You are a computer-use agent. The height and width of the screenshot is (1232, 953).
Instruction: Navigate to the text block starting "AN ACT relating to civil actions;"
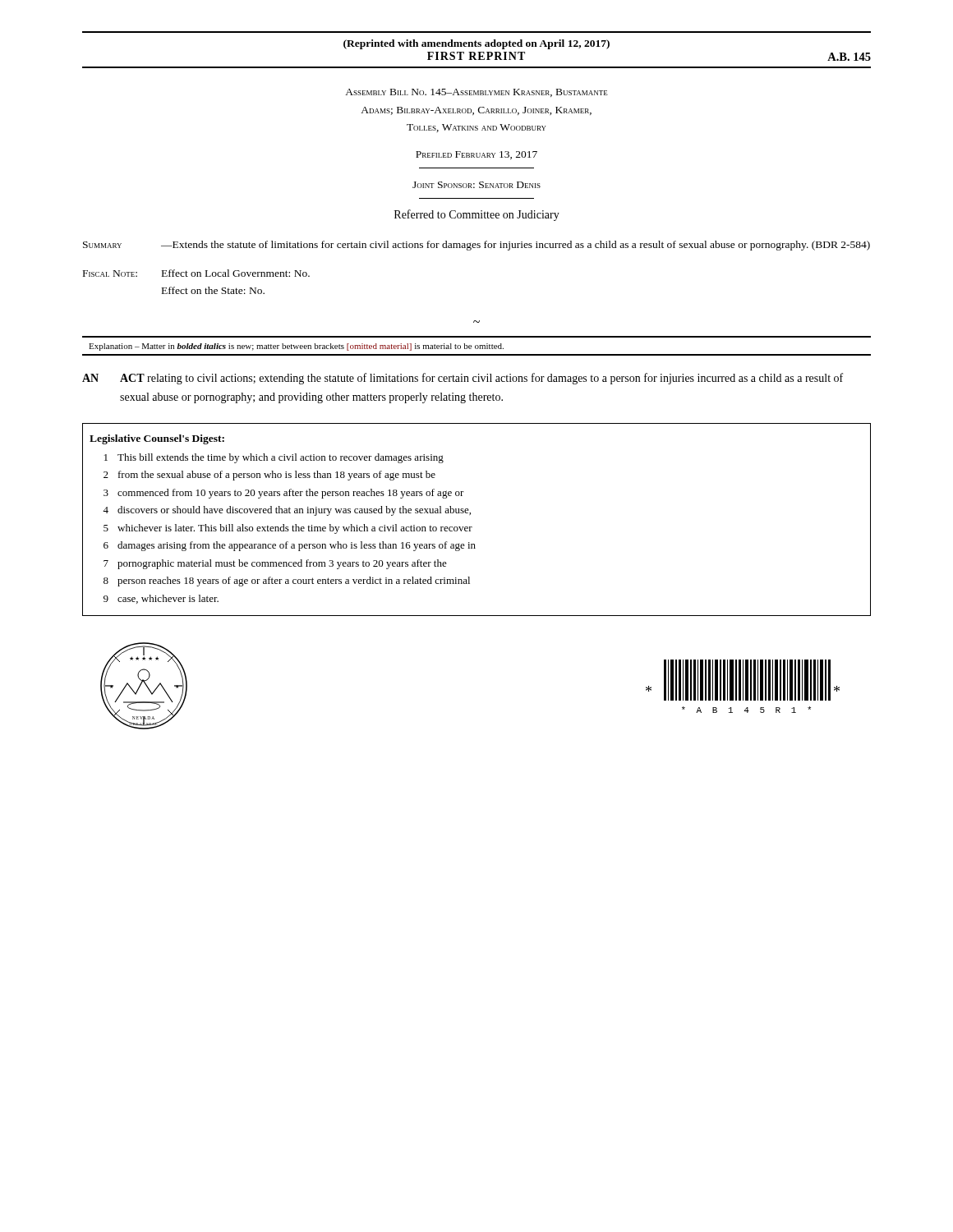coord(476,387)
